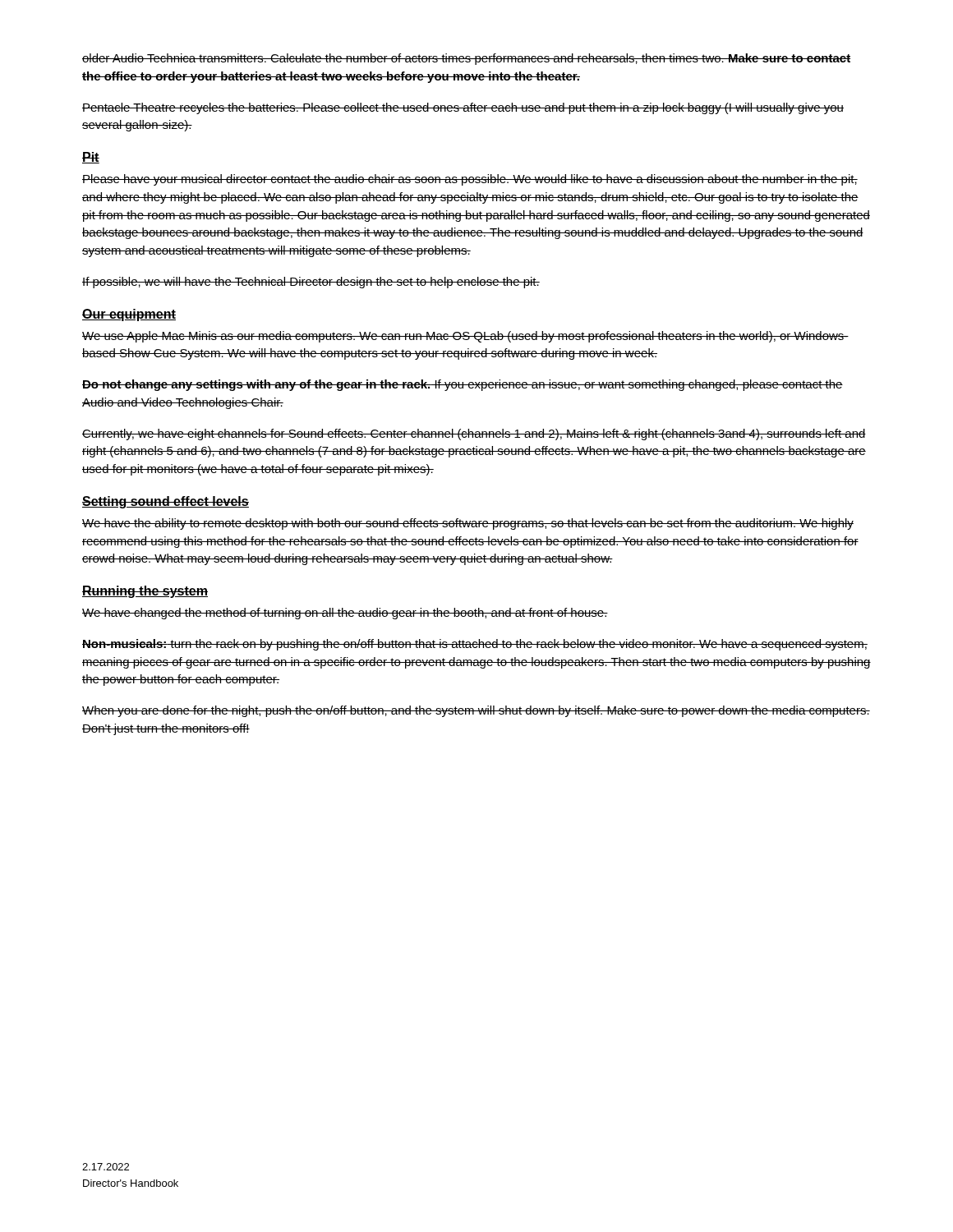This screenshot has height=1232, width=953.
Task: Locate the text block with the text "We have the ability to remote desktop with"
Action: pyautogui.click(x=470, y=540)
